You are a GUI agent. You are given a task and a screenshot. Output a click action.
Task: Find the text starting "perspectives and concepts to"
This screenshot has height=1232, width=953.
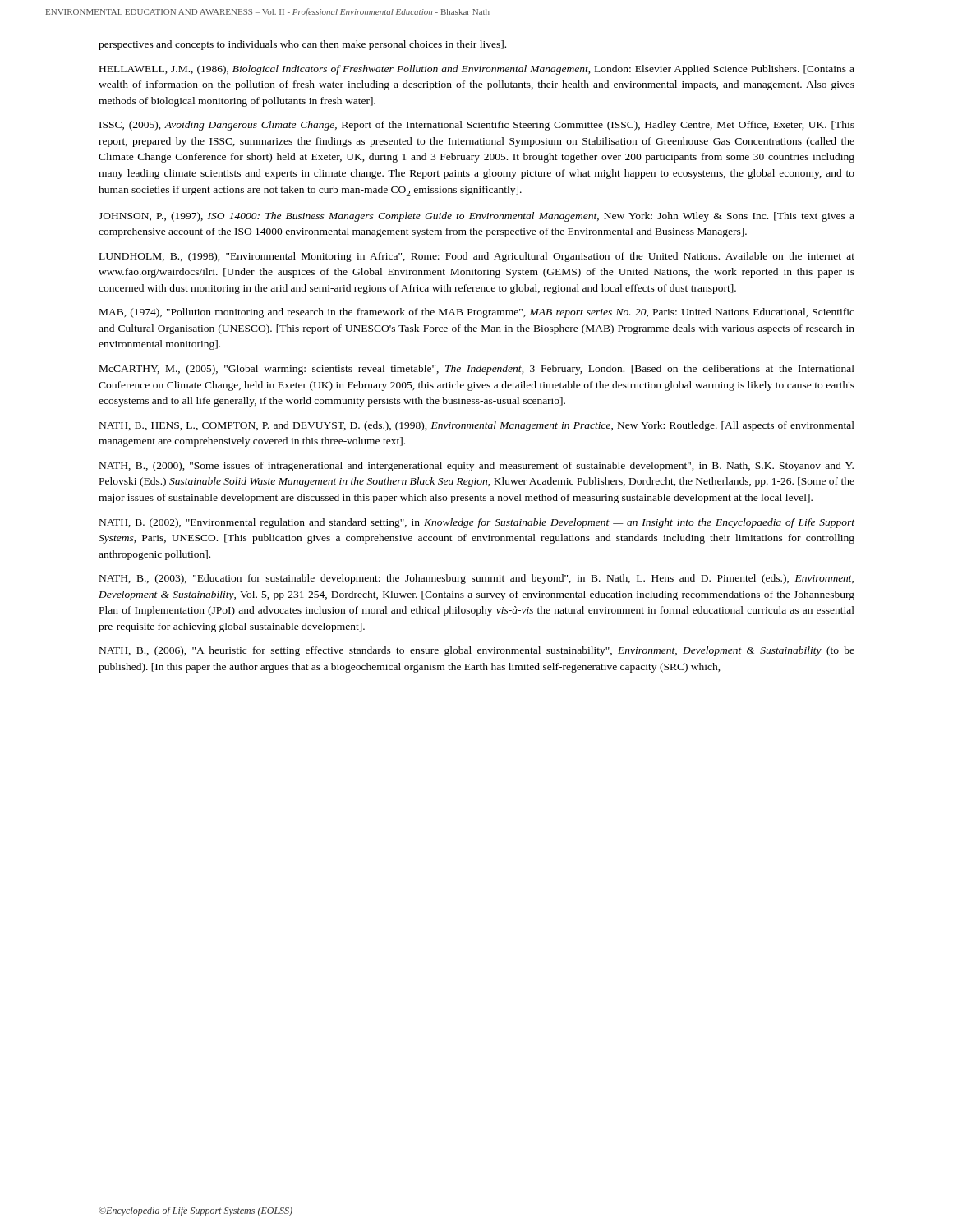476,44
